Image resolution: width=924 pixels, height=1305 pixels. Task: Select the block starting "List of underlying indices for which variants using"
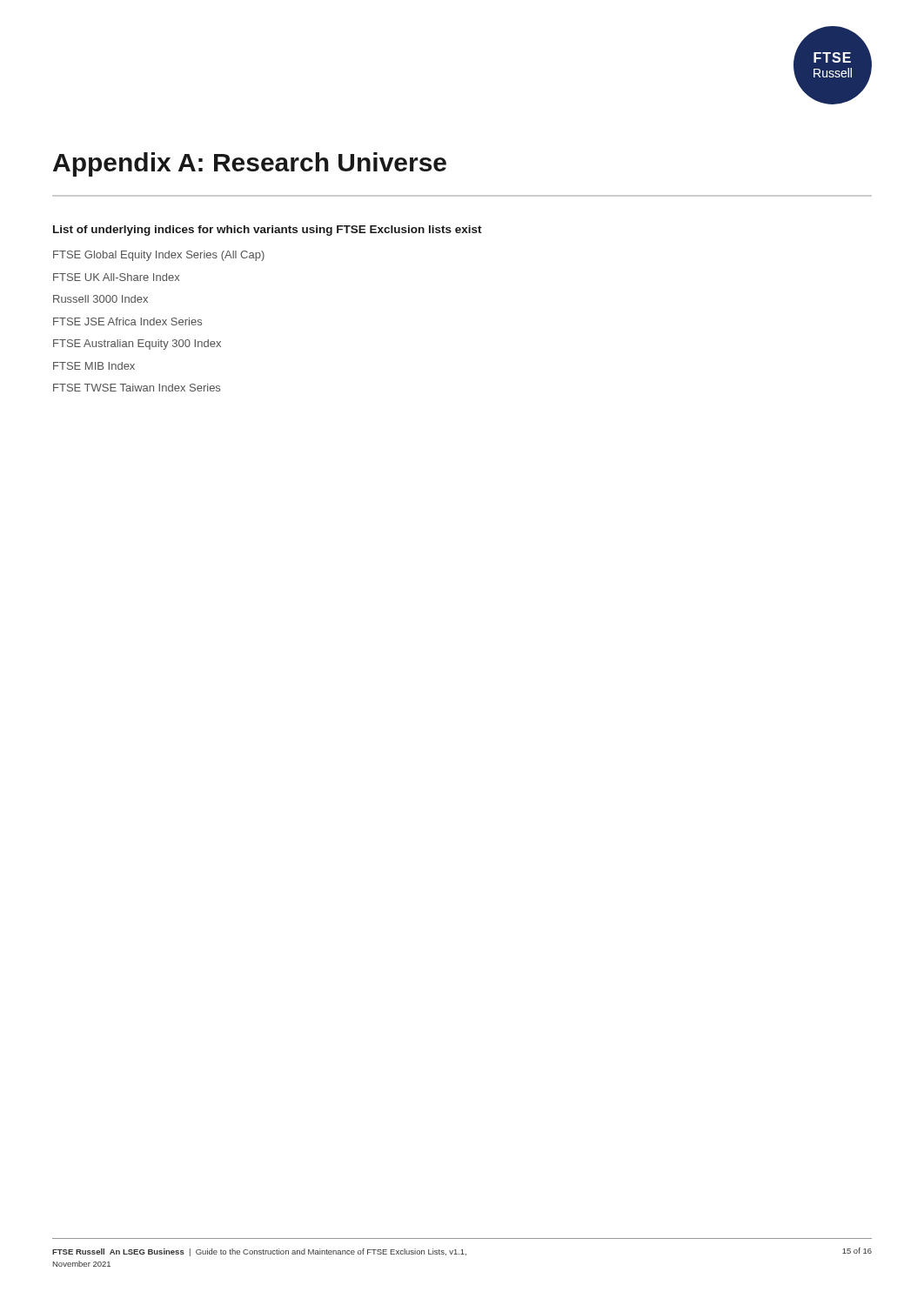462,229
